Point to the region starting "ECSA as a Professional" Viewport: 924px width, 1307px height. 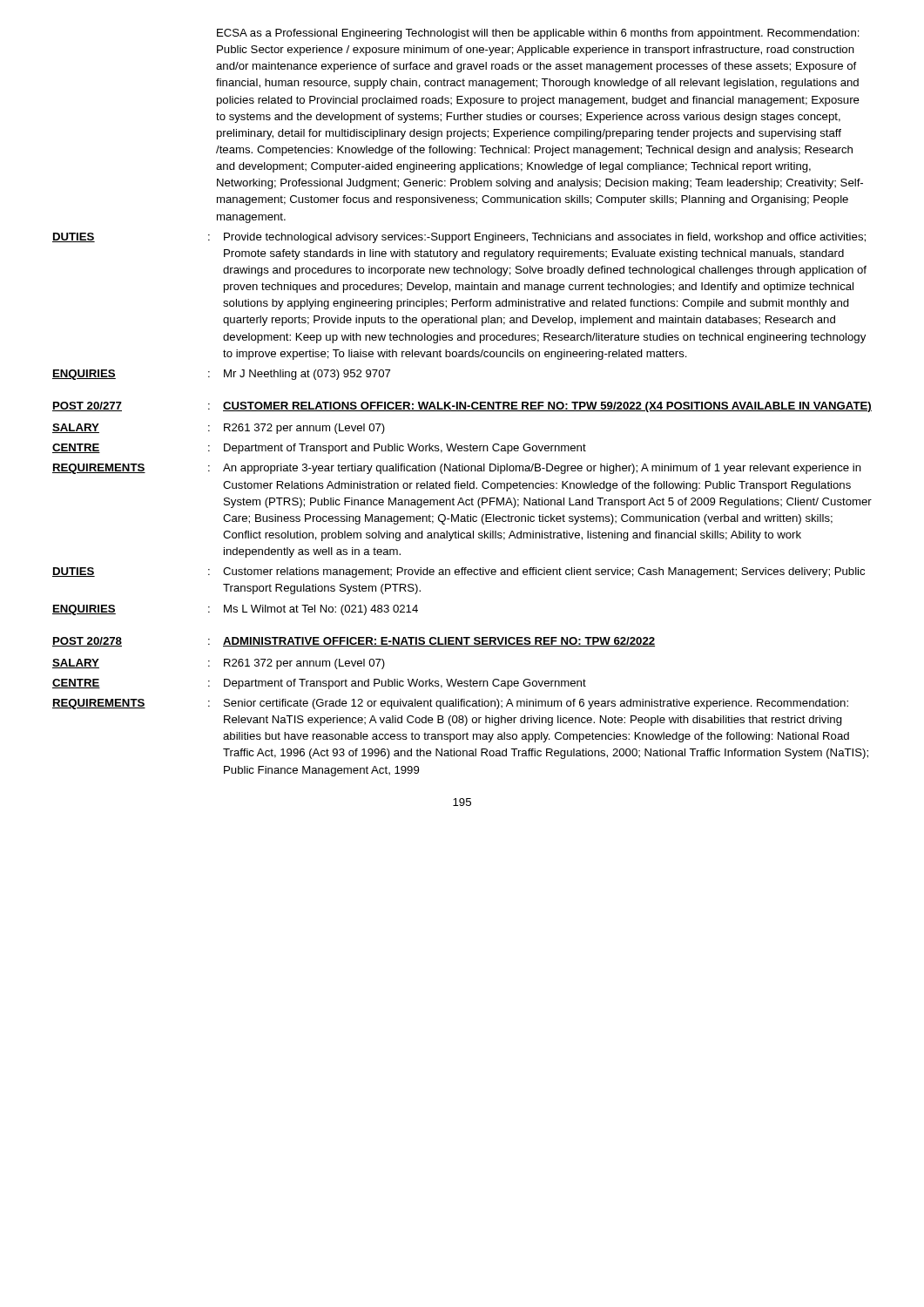(x=540, y=124)
